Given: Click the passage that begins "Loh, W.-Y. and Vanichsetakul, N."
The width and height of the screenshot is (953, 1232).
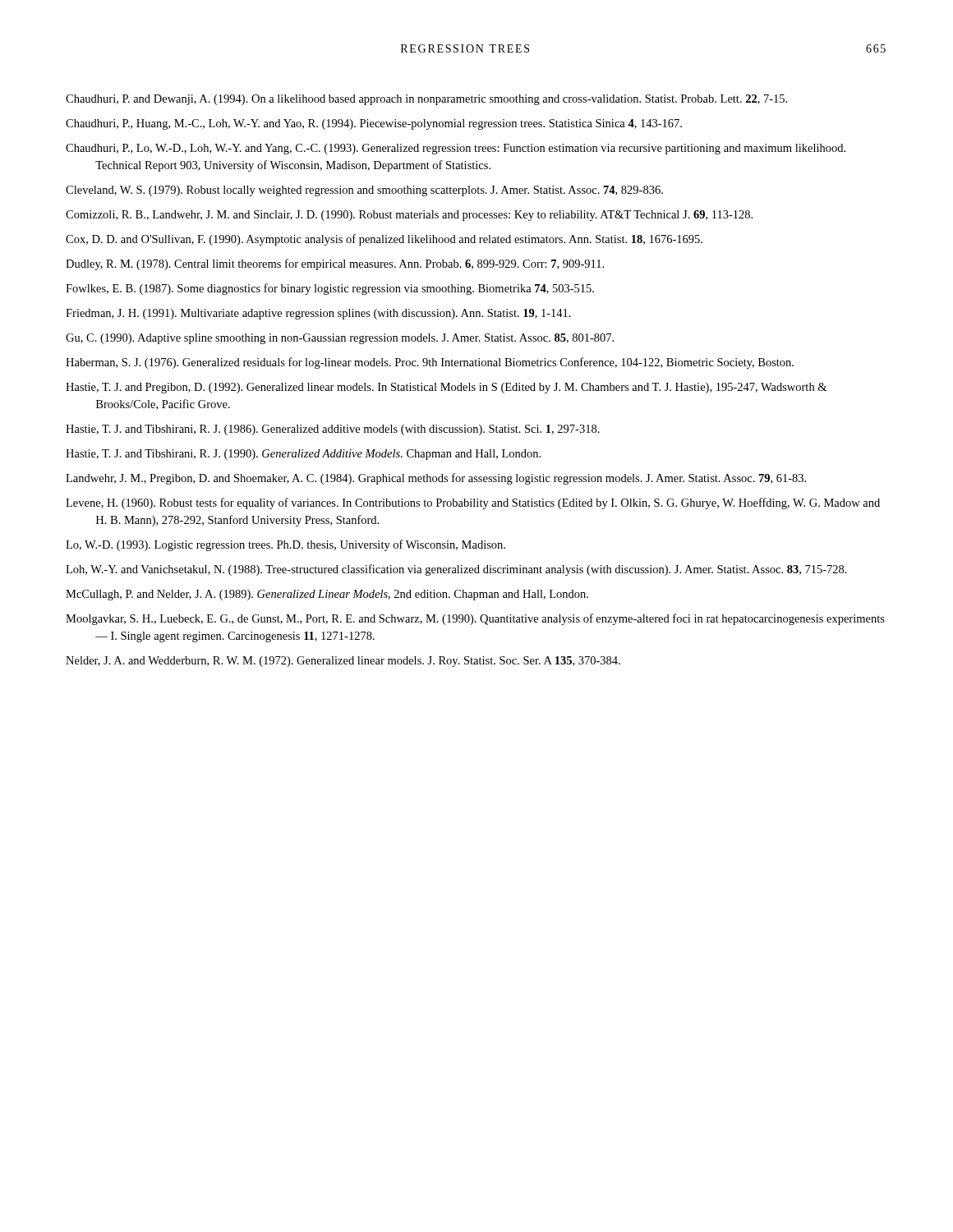Looking at the screenshot, I should click(x=476, y=570).
